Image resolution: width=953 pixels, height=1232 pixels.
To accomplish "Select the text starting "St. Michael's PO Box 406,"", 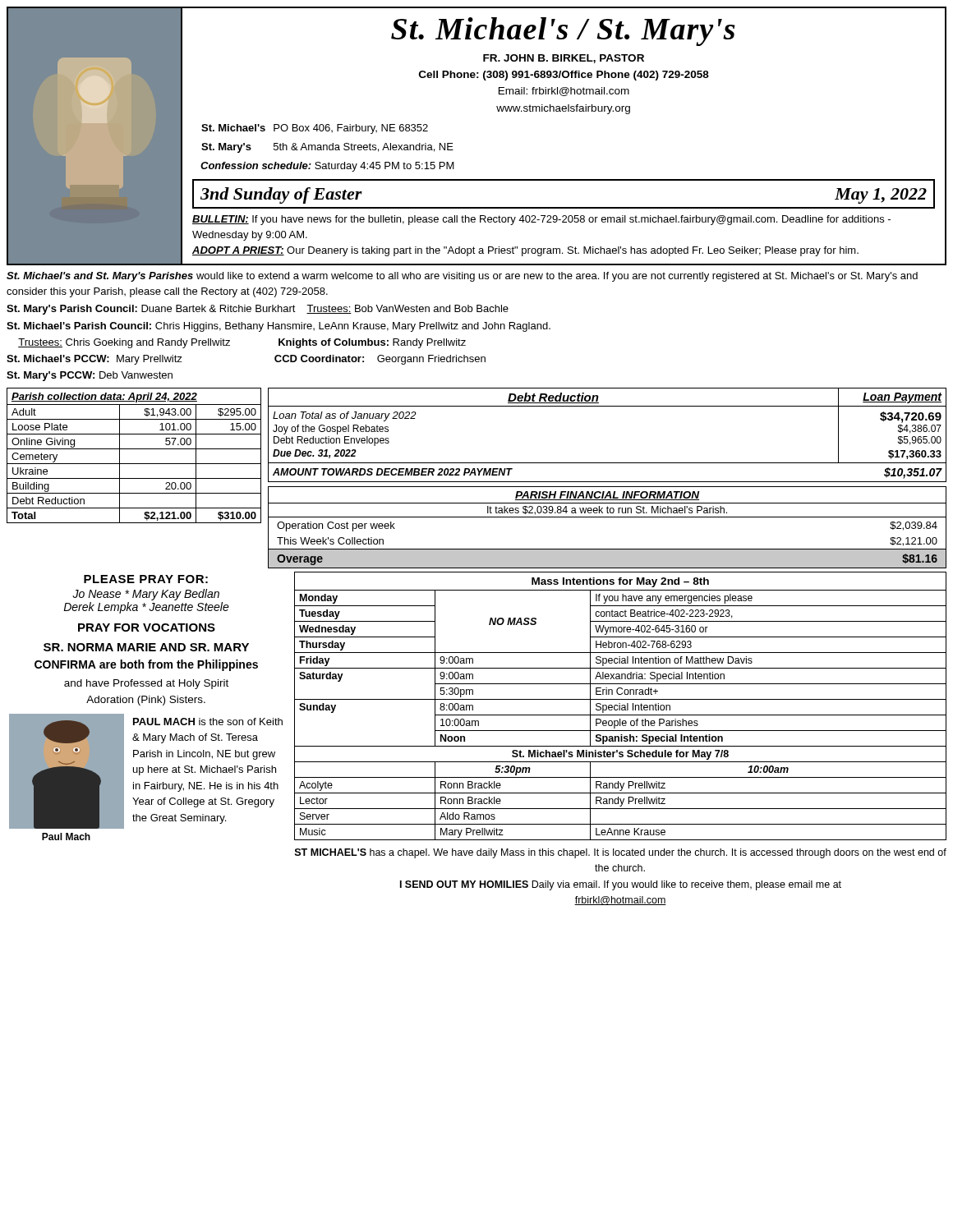I will pyautogui.click(x=315, y=129).
